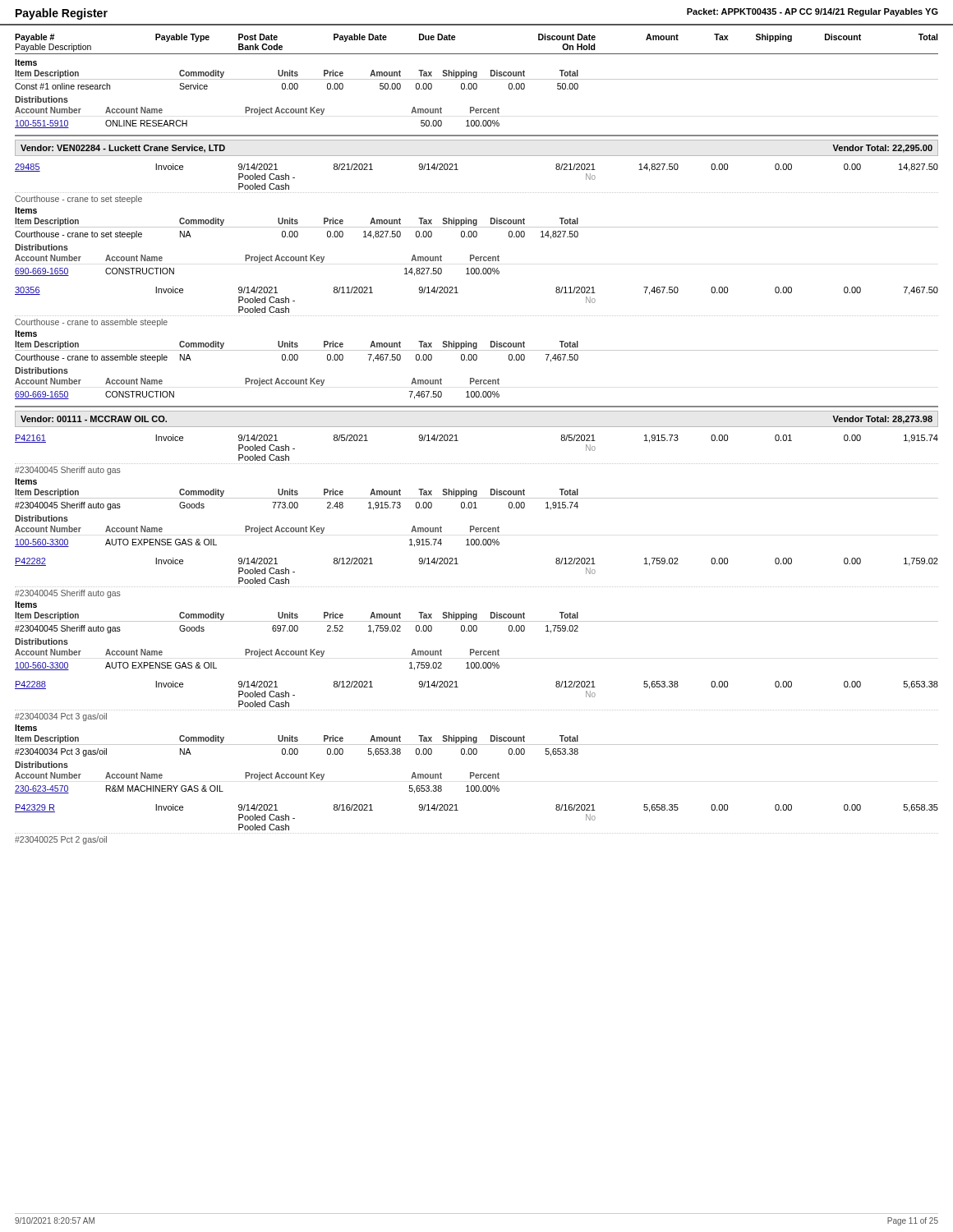Point to the section header beginning "Vendor: VEN02284 -"
Image resolution: width=953 pixels, height=1232 pixels.
(x=121, y=148)
